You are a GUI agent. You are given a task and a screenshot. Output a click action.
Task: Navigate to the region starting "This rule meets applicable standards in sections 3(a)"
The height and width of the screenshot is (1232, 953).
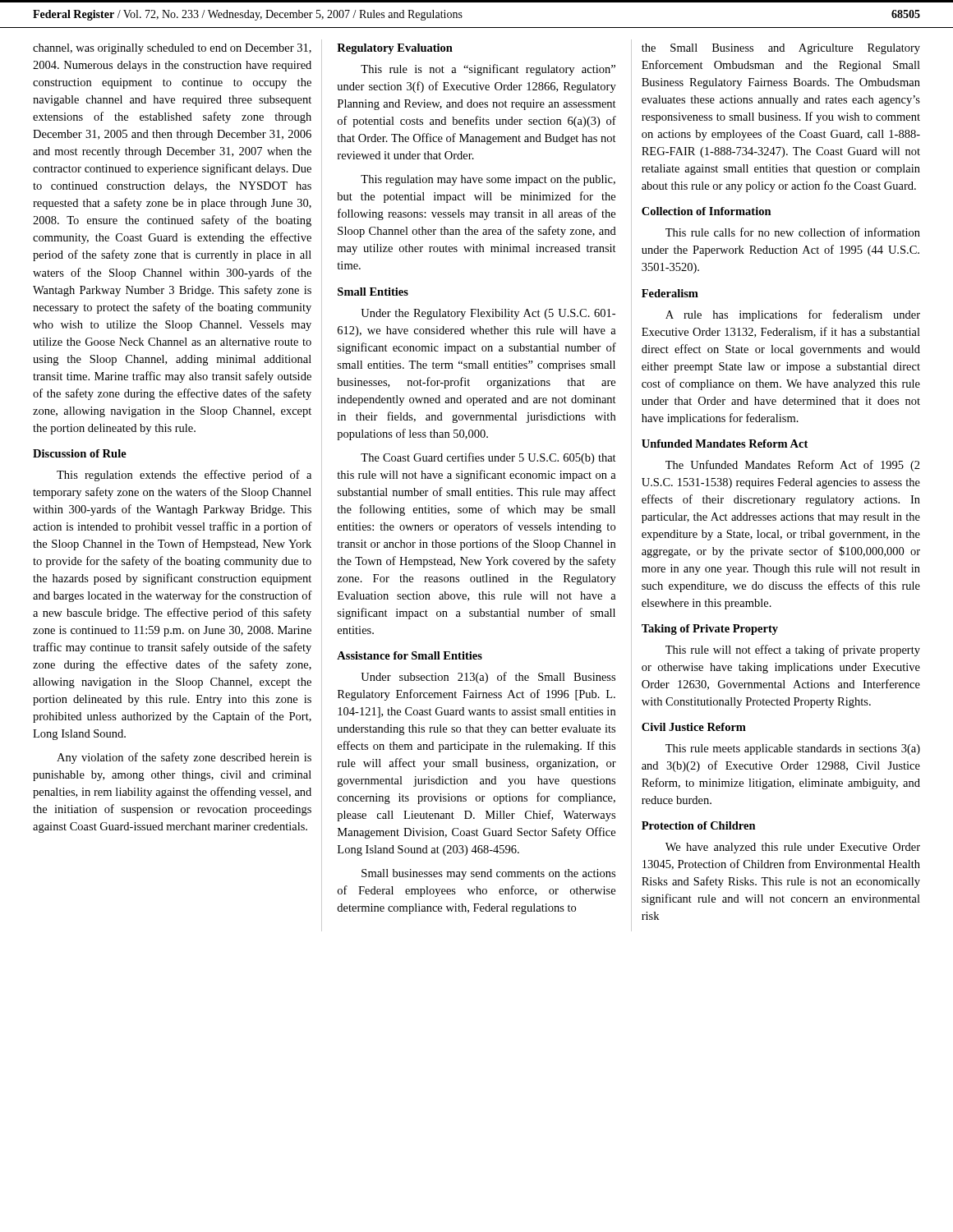tap(781, 774)
